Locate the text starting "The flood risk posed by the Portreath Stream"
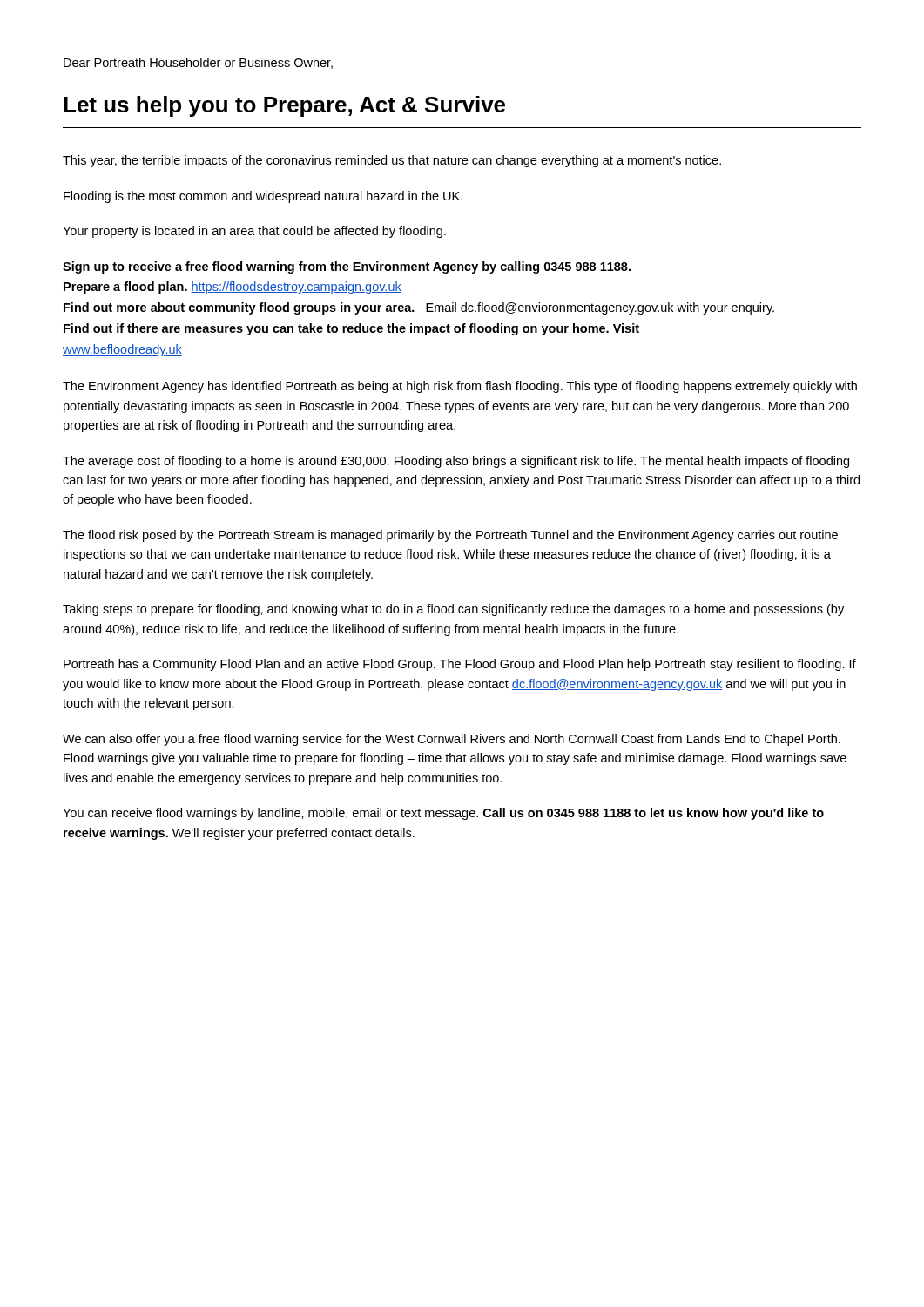 451,554
